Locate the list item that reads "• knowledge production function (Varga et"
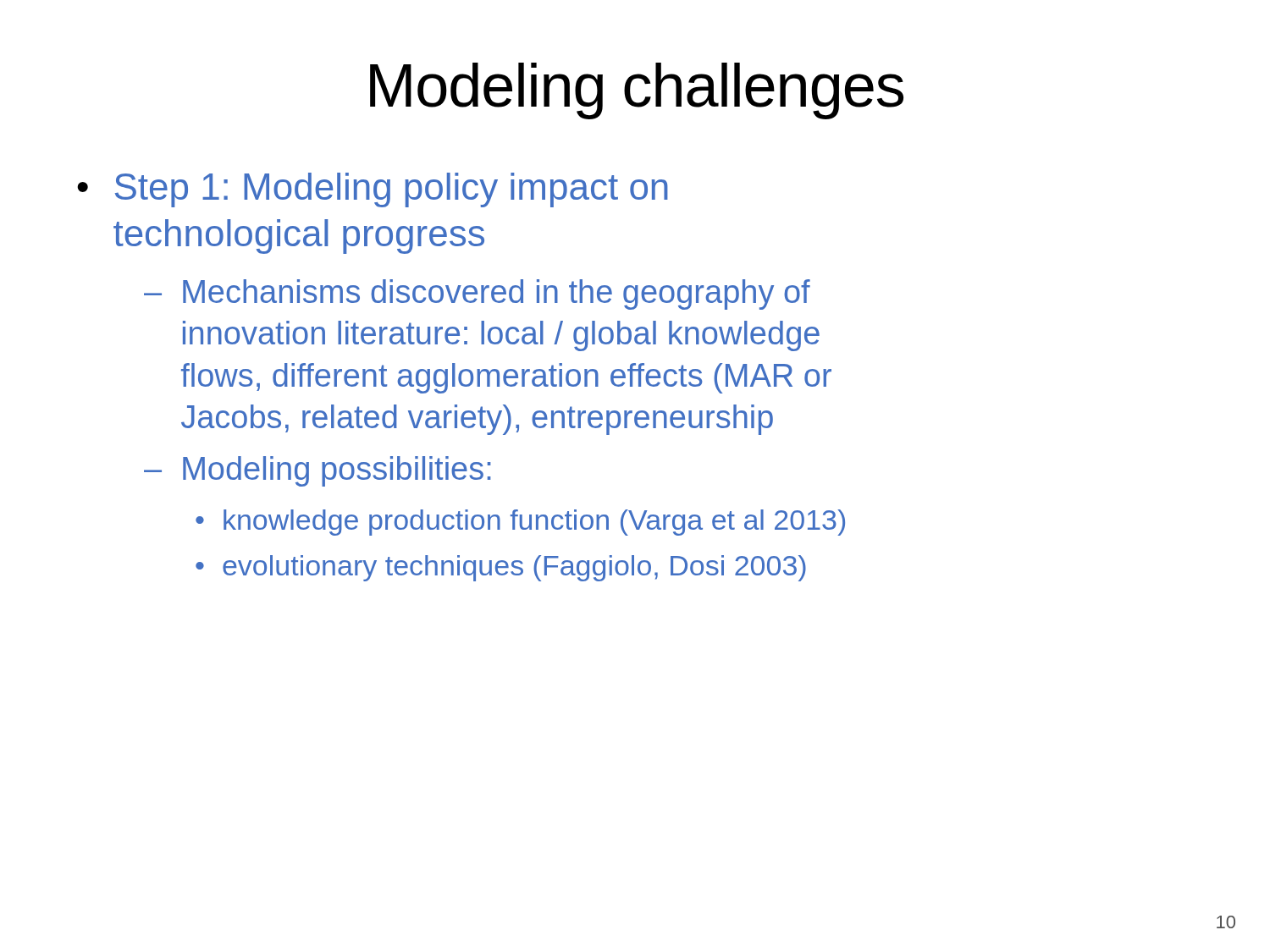The width and height of the screenshot is (1270, 952). point(521,519)
